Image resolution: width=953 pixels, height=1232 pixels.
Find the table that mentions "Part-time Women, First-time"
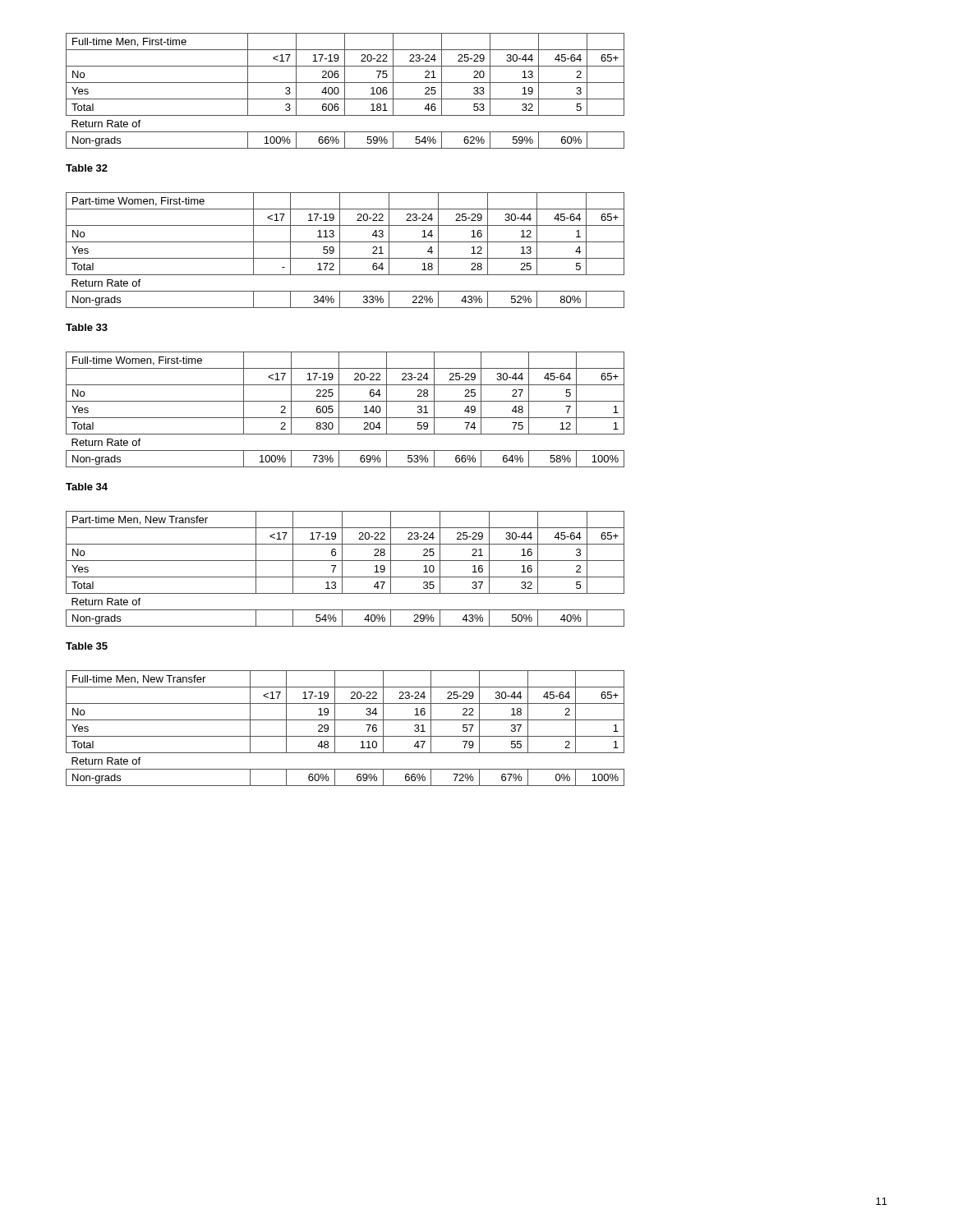[x=476, y=250]
